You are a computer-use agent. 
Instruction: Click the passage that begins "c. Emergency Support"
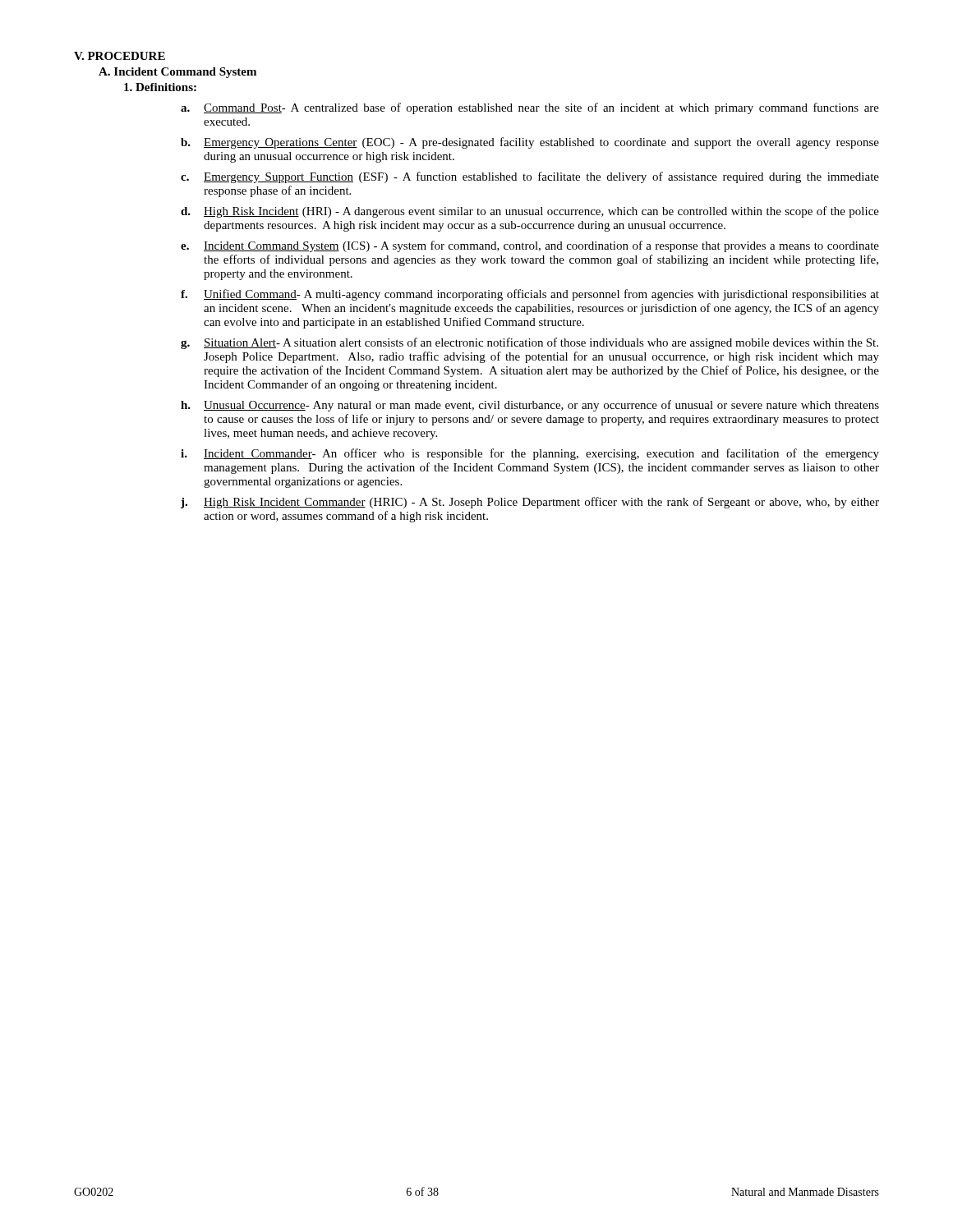click(530, 184)
